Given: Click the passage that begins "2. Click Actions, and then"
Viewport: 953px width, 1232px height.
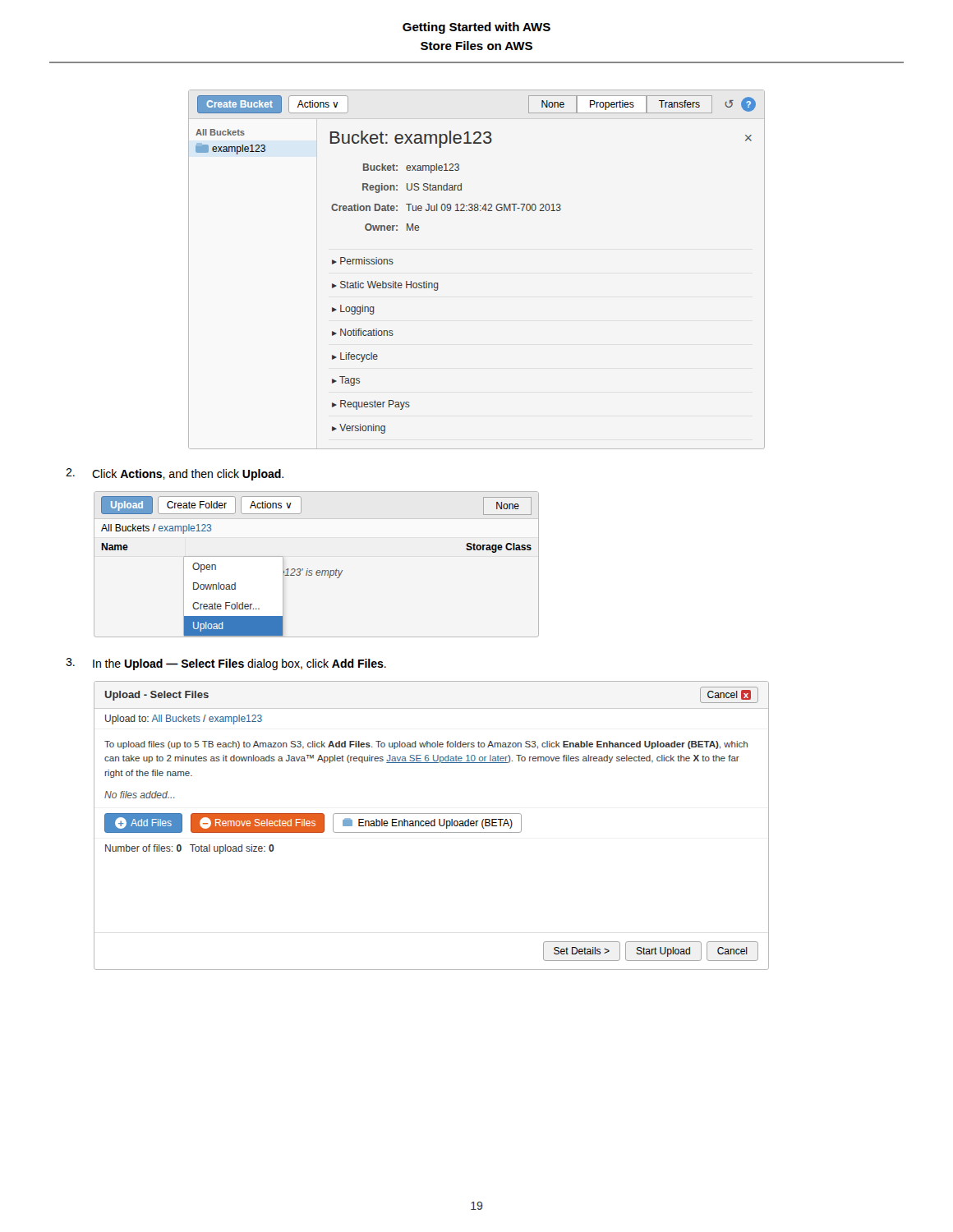Looking at the screenshot, I should [x=175, y=474].
